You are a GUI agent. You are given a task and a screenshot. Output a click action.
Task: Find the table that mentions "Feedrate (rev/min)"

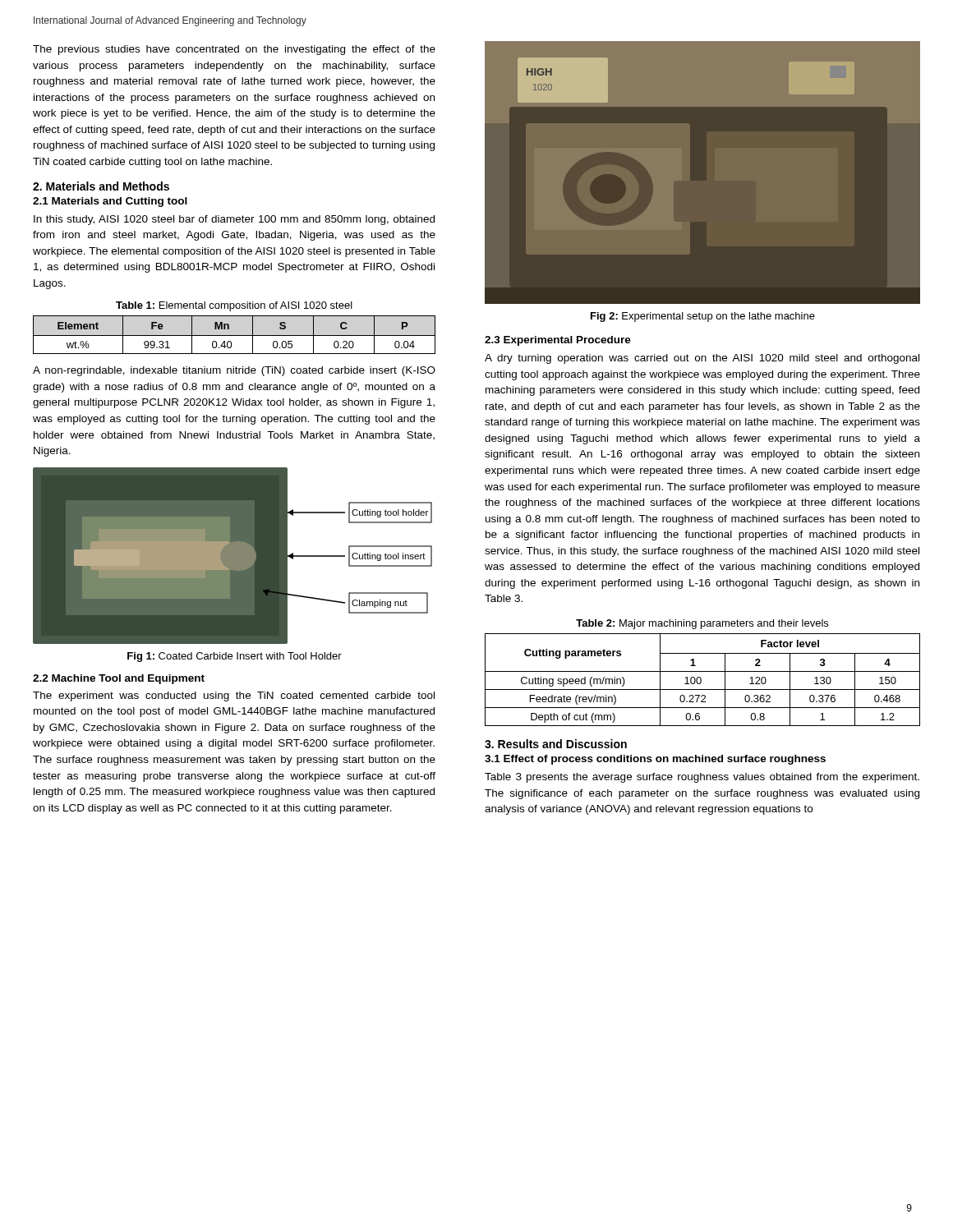click(x=702, y=680)
